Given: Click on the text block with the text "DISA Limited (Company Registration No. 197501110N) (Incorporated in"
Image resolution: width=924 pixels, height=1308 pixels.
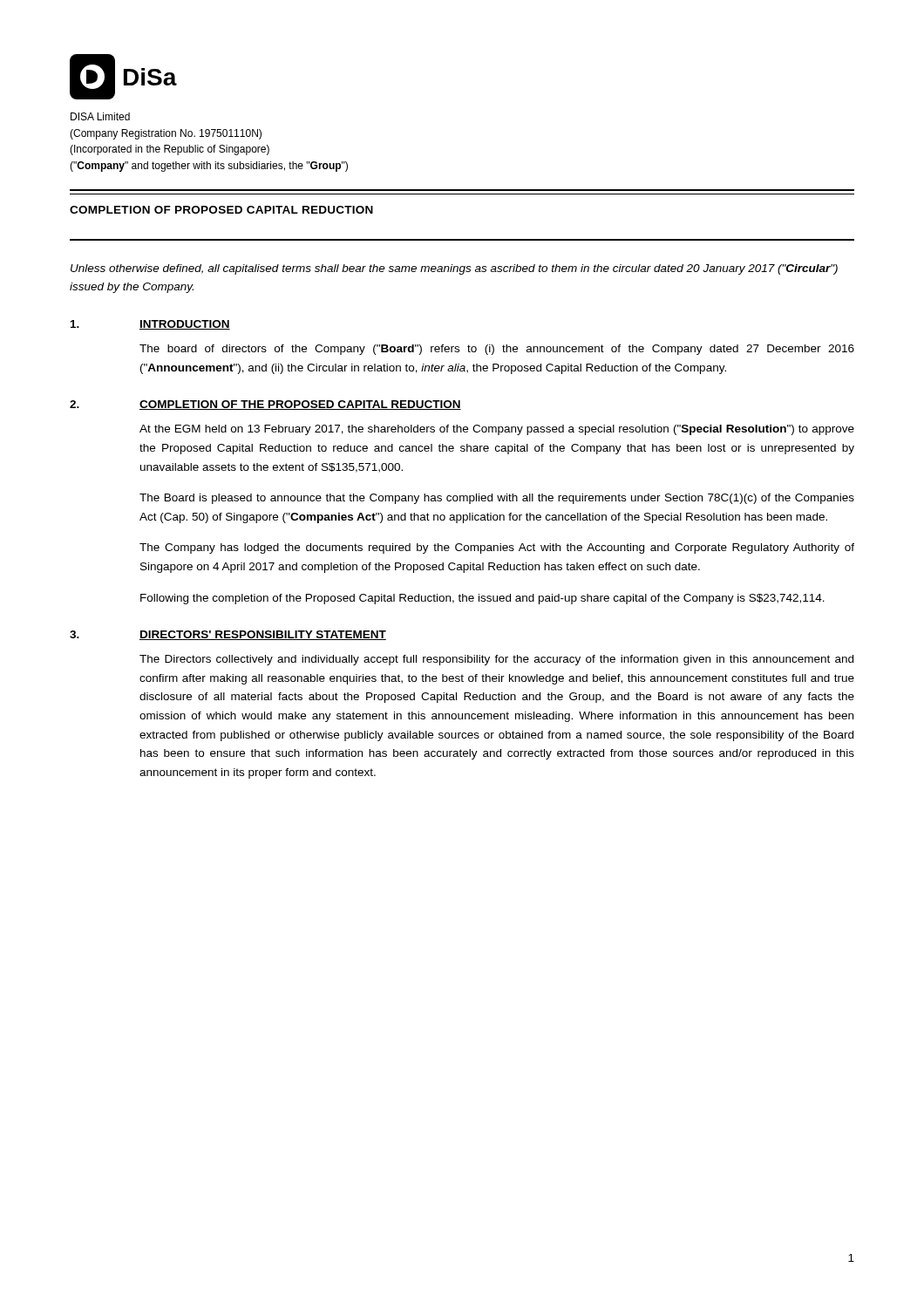Looking at the screenshot, I should click(x=209, y=141).
